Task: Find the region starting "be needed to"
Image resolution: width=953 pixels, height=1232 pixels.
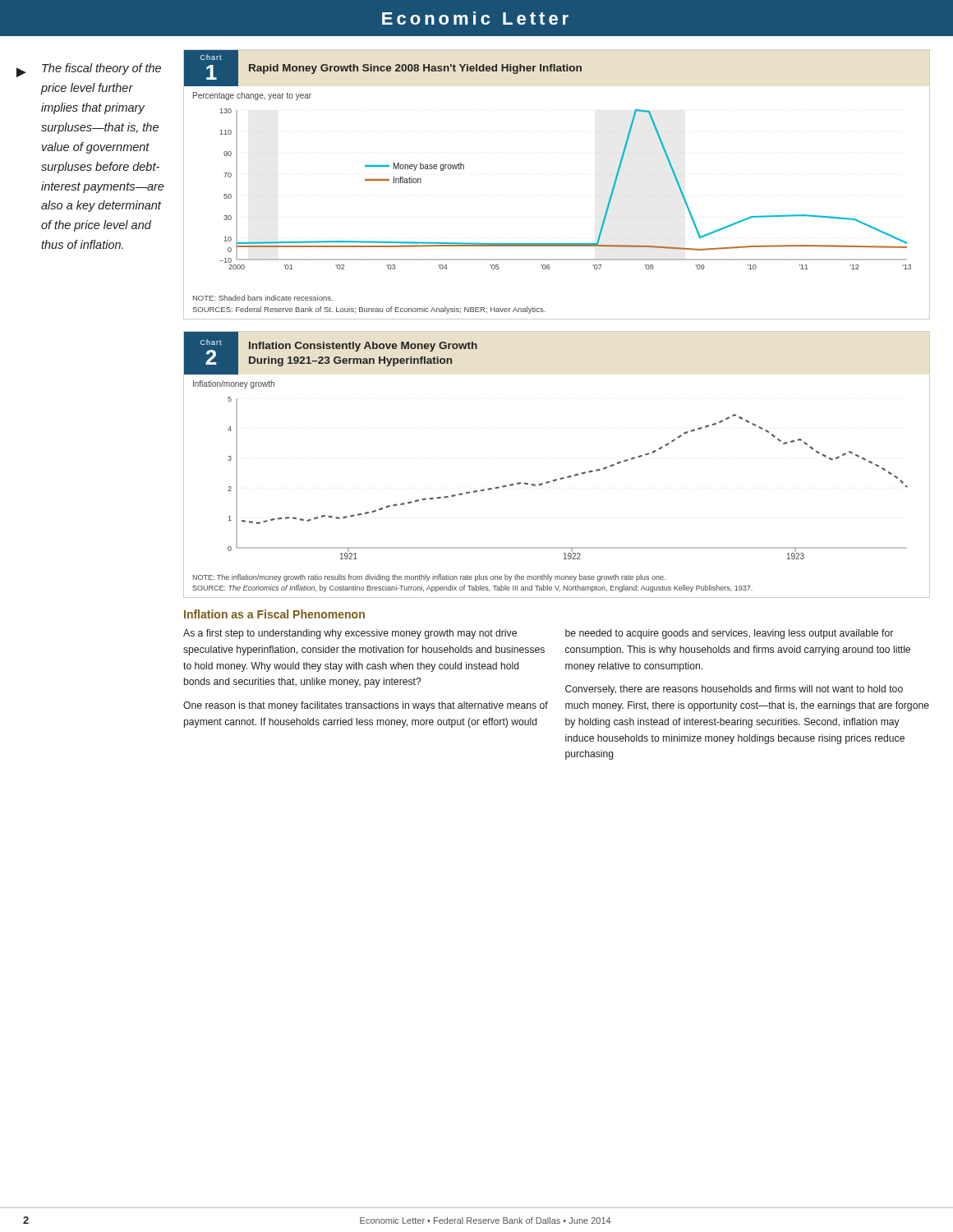Action: [x=747, y=695]
